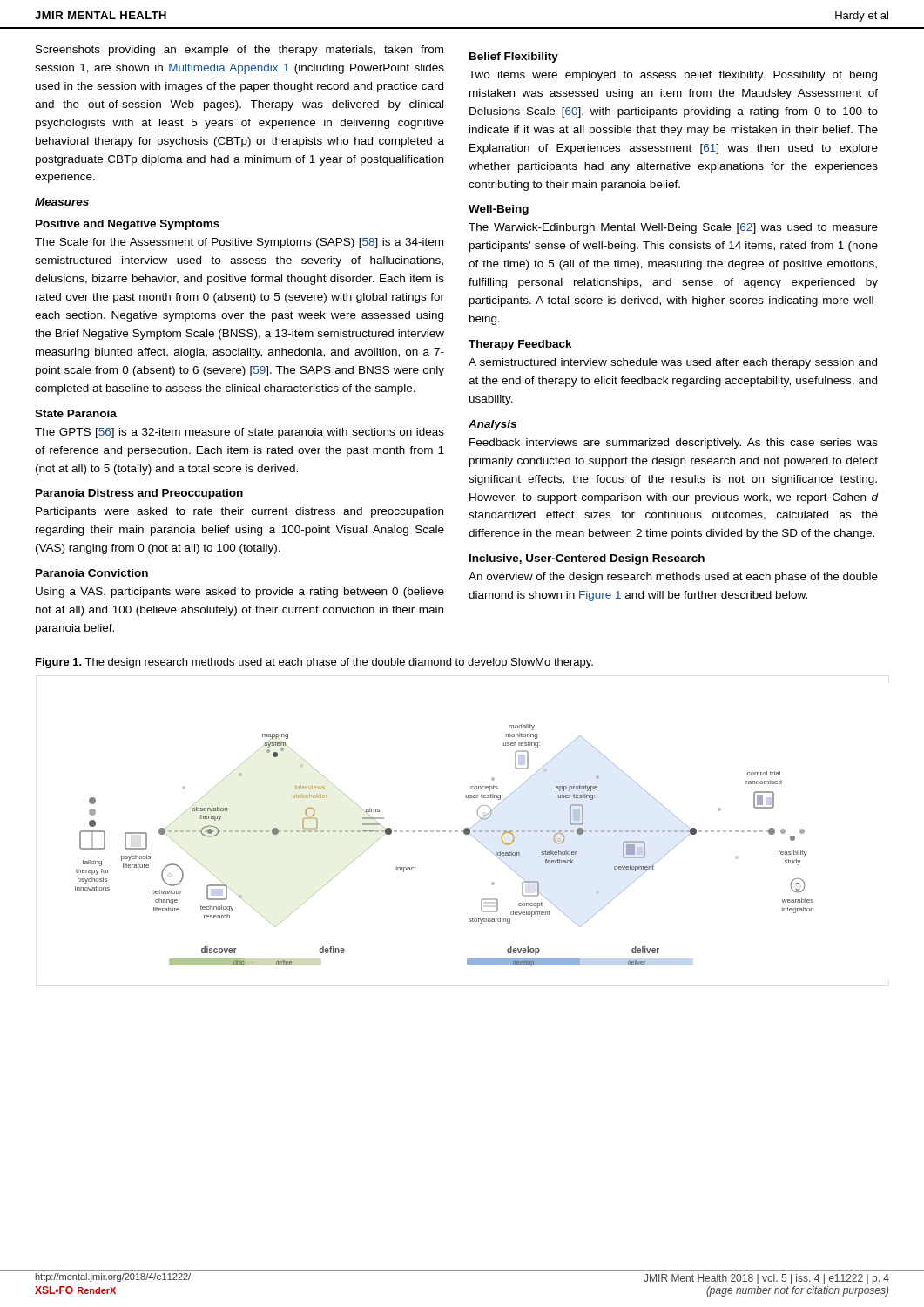The image size is (924, 1307).
Task: Point to the text starting "The Scale for the Assessment of Positive"
Action: (x=240, y=316)
